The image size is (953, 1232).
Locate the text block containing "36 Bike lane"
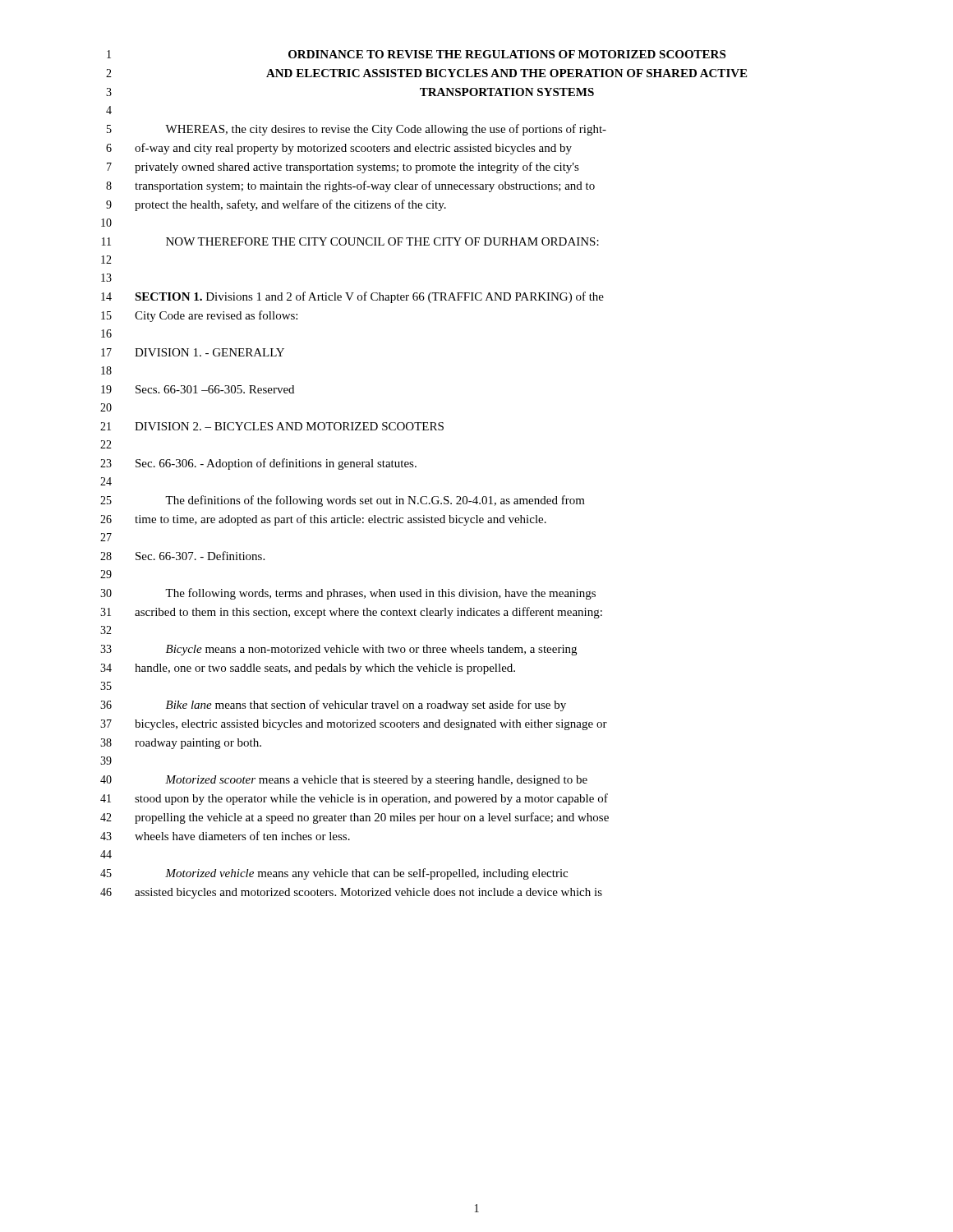pyautogui.click(x=484, y=724)
